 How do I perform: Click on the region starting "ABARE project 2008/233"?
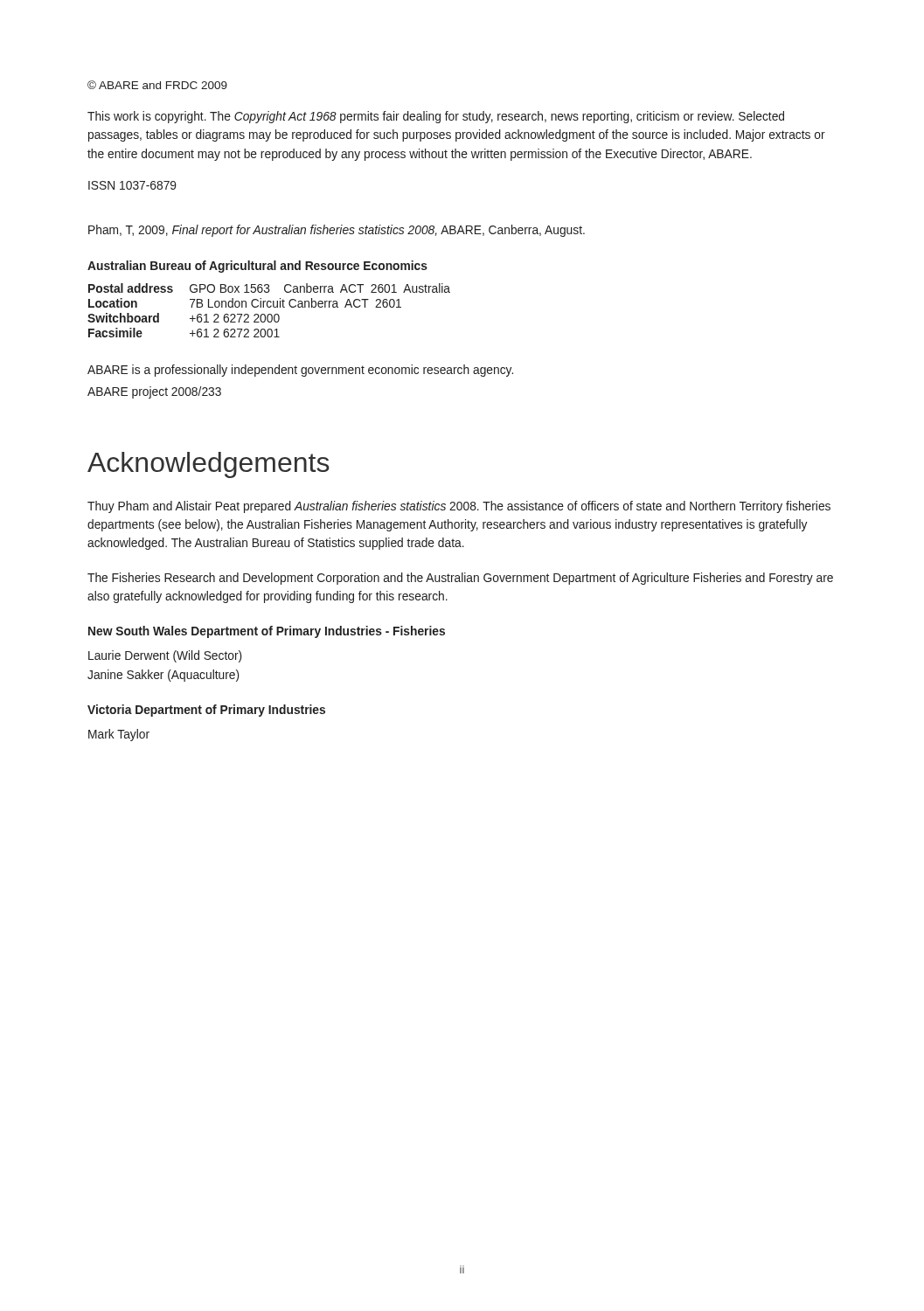tap(154, 392)
